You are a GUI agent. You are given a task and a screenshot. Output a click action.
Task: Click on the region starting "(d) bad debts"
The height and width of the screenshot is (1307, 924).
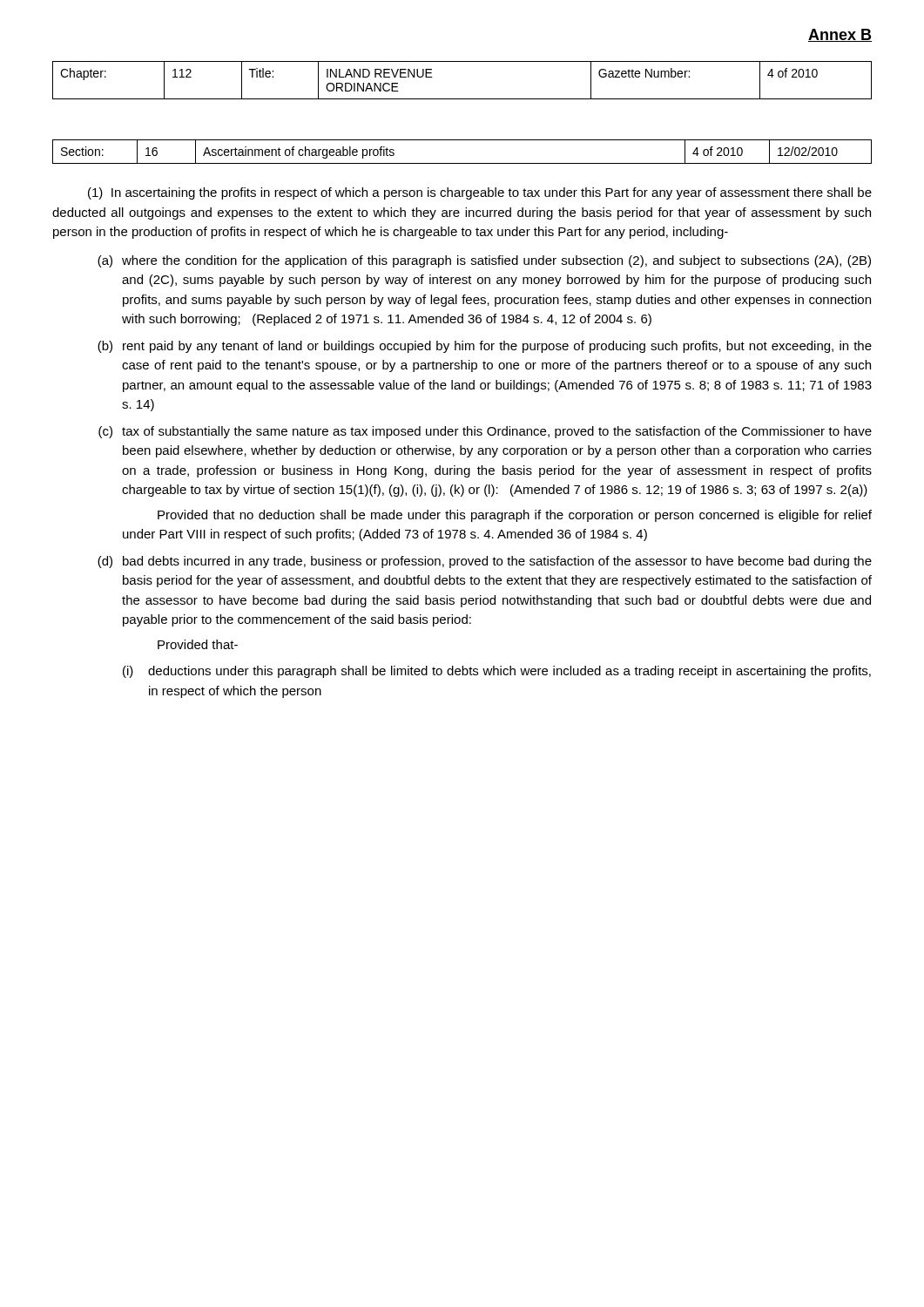[462, 628]
